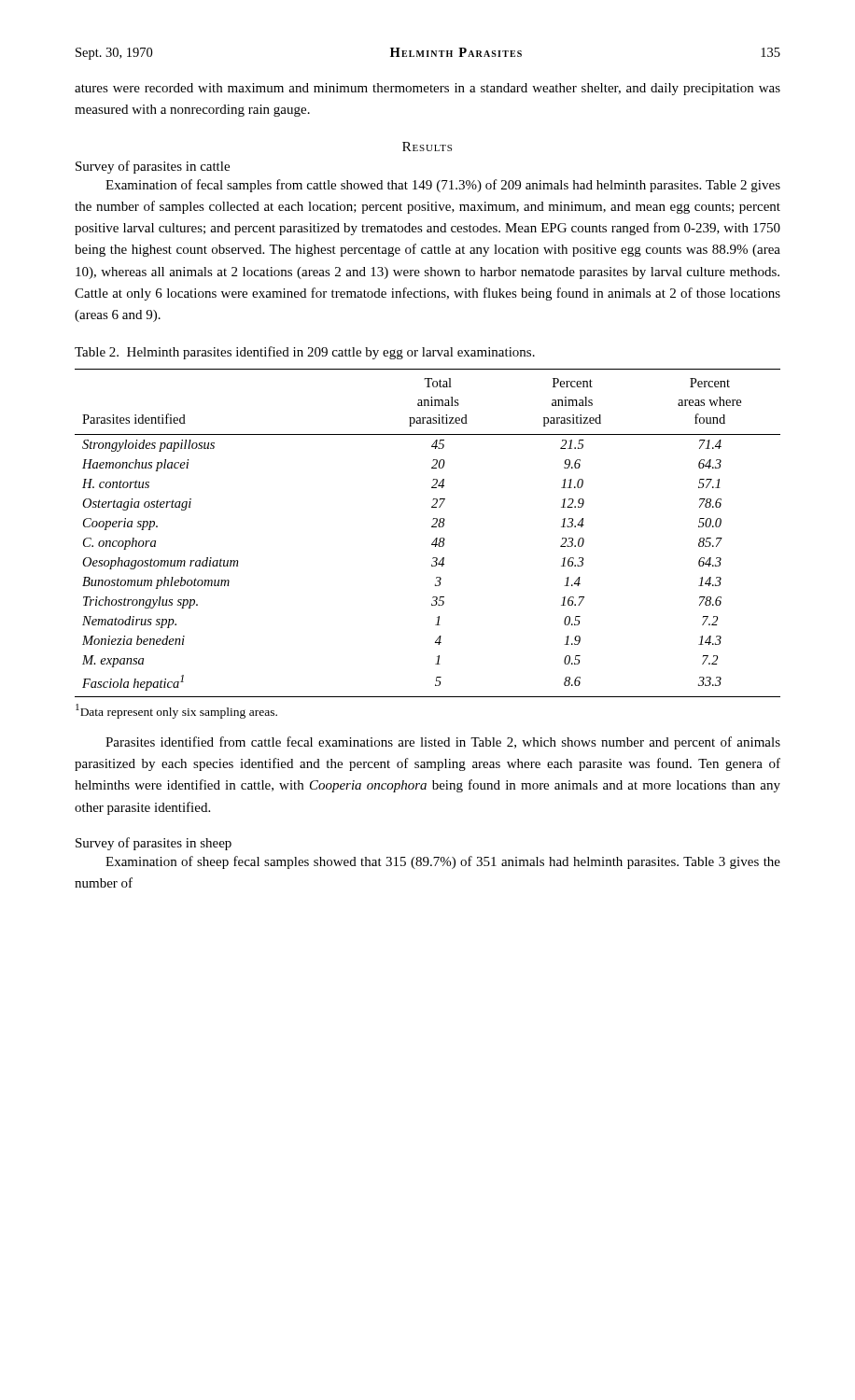
Task: Locate the section header that reads "Survey of parasites in sheep"
Action: [x=153, y=843]
